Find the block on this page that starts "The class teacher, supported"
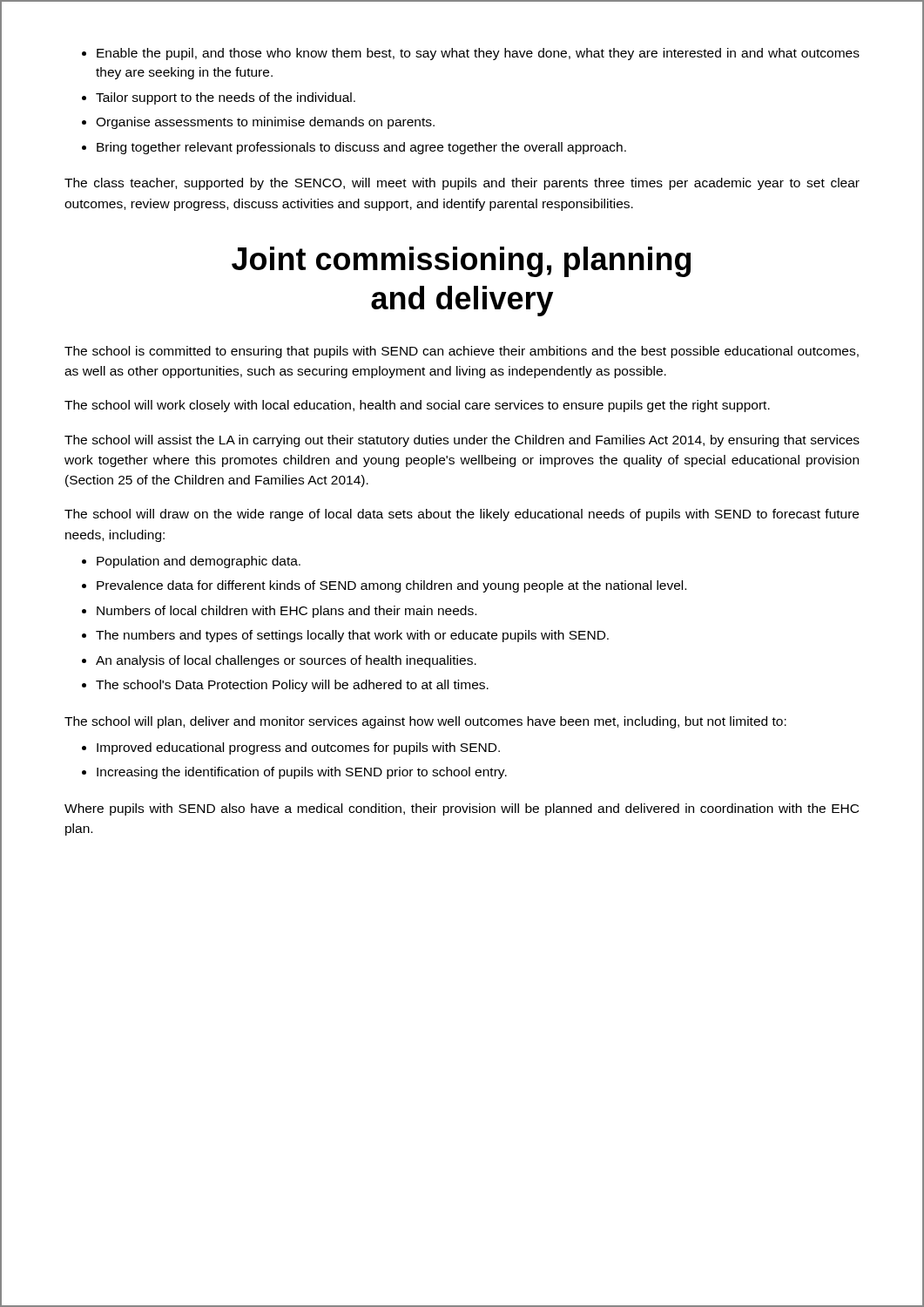The height and width of the screenshot is (1307, 924). pyautogui.click(x=462, y=193)
